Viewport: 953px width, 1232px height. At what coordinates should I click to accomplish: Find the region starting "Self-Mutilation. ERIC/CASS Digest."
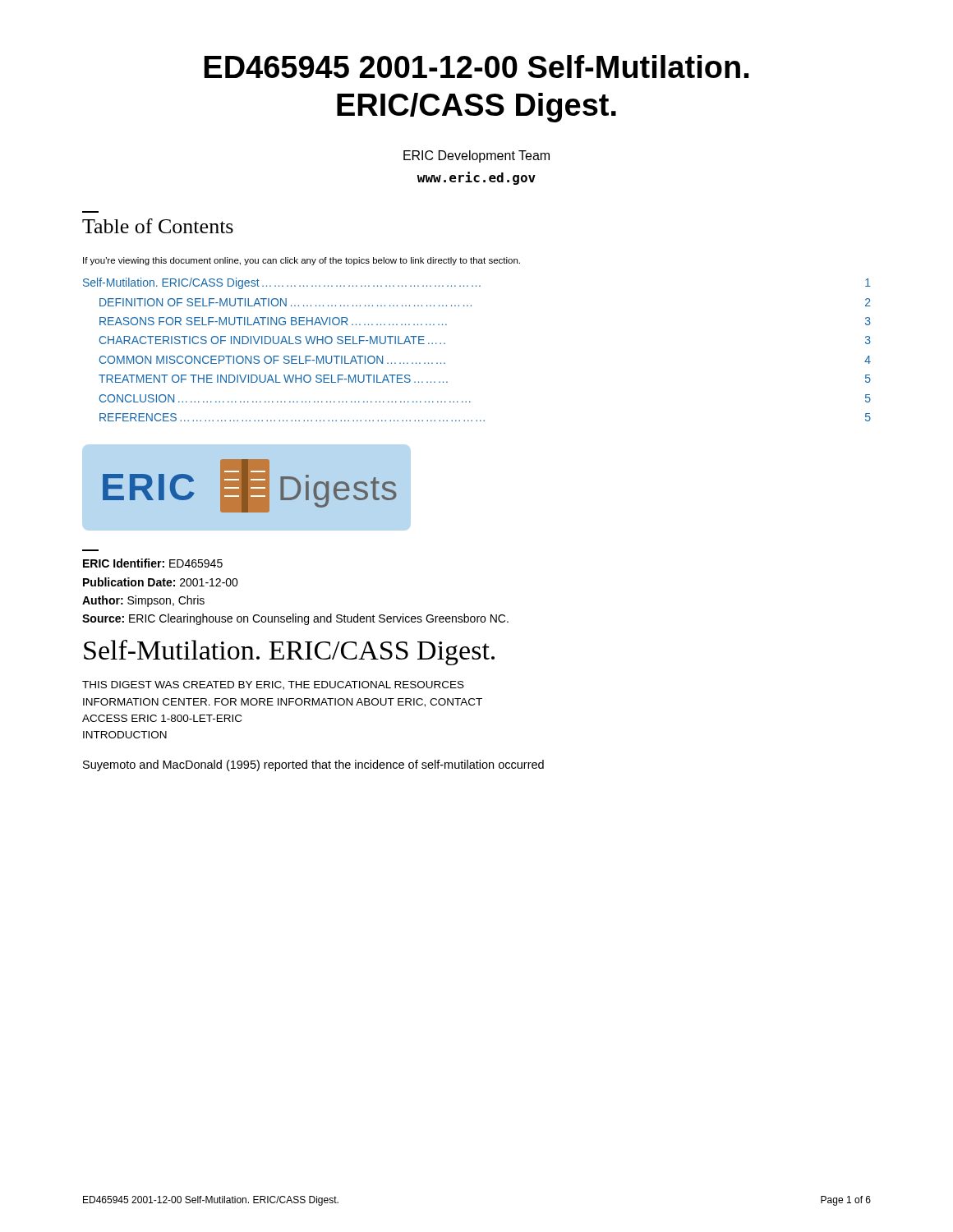point(289,650)
